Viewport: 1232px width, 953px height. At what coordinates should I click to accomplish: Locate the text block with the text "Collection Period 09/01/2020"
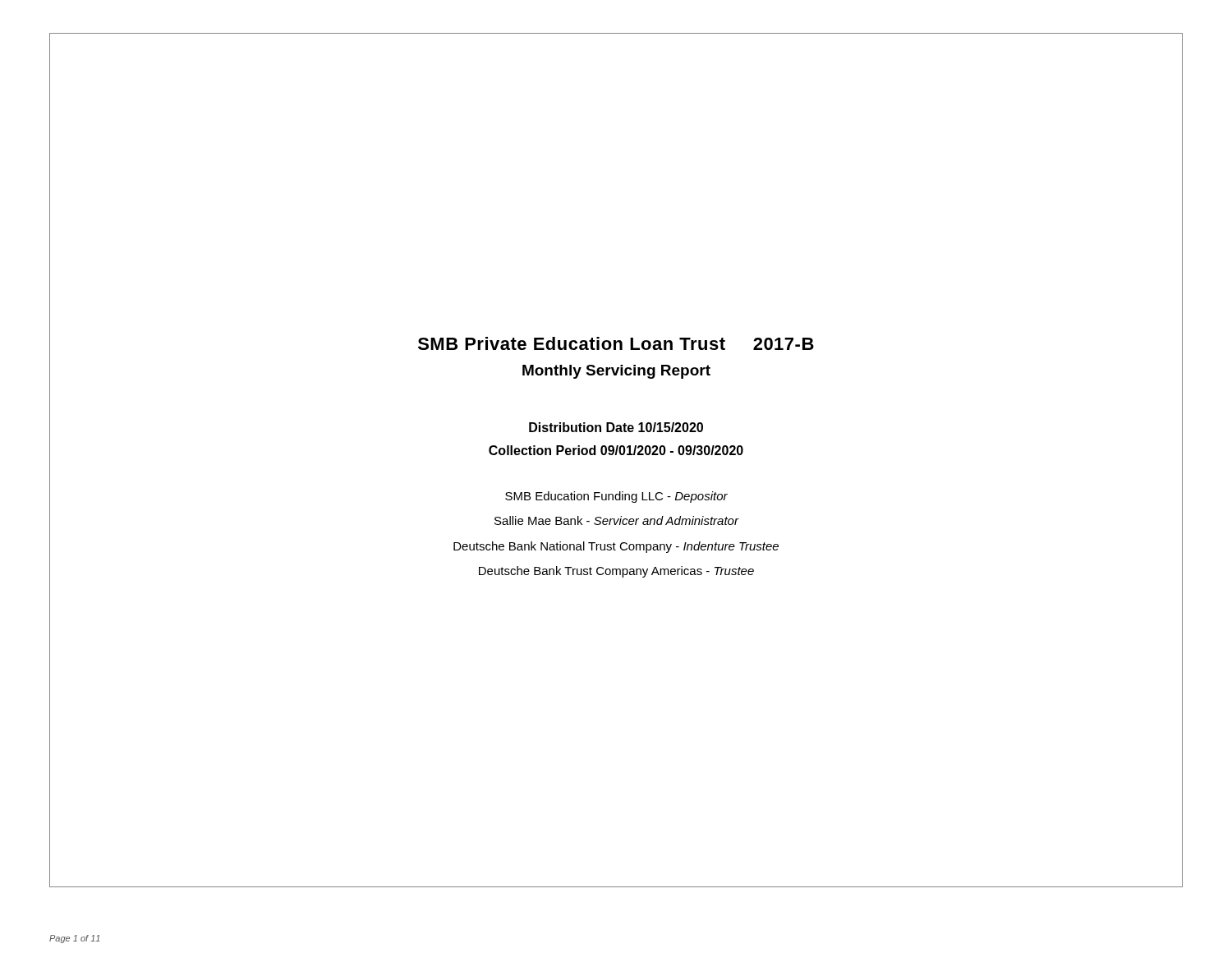pyautogui.click(x=616, y=450)
